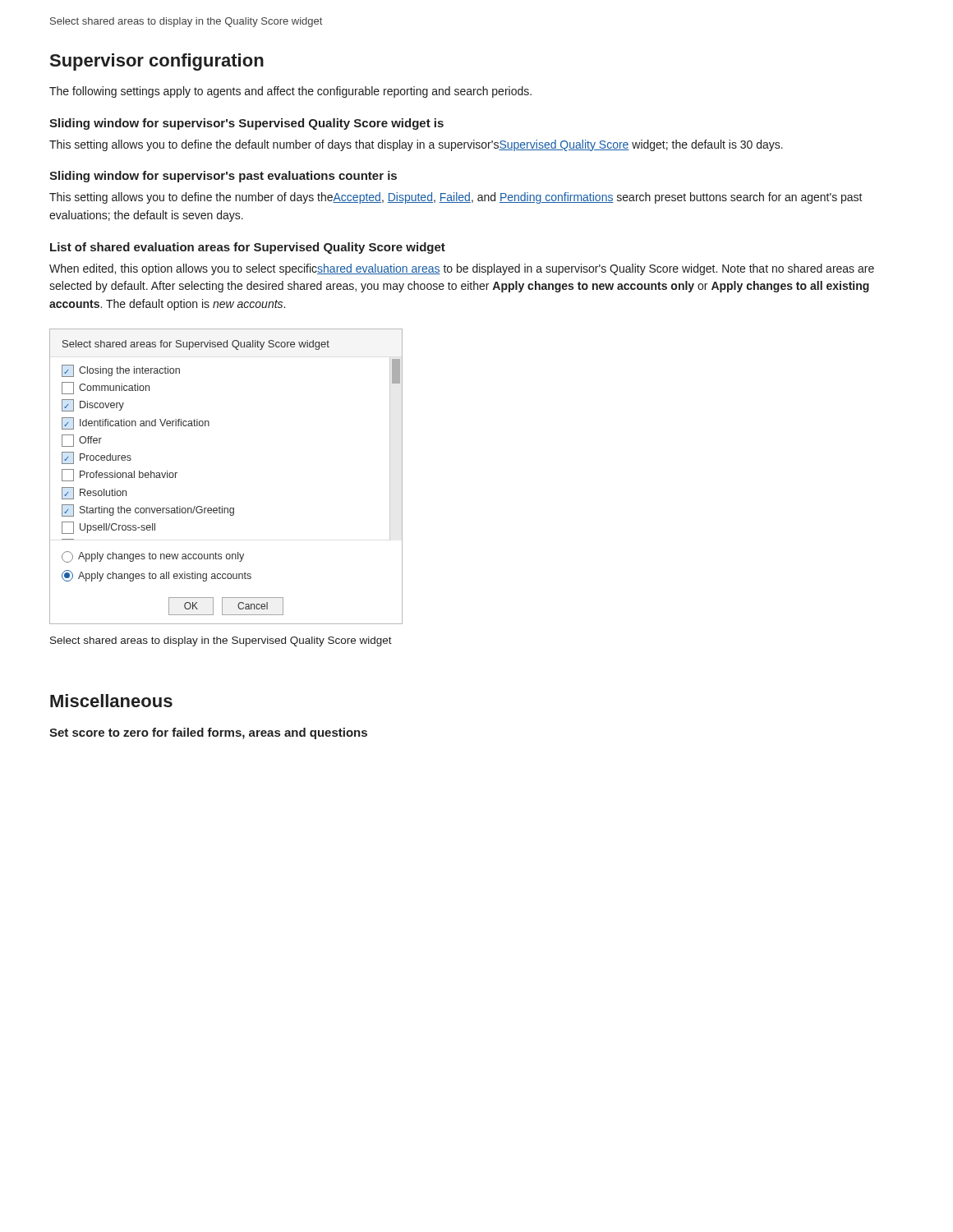Find "Supervisor configuration" on this page

[157, 60]
